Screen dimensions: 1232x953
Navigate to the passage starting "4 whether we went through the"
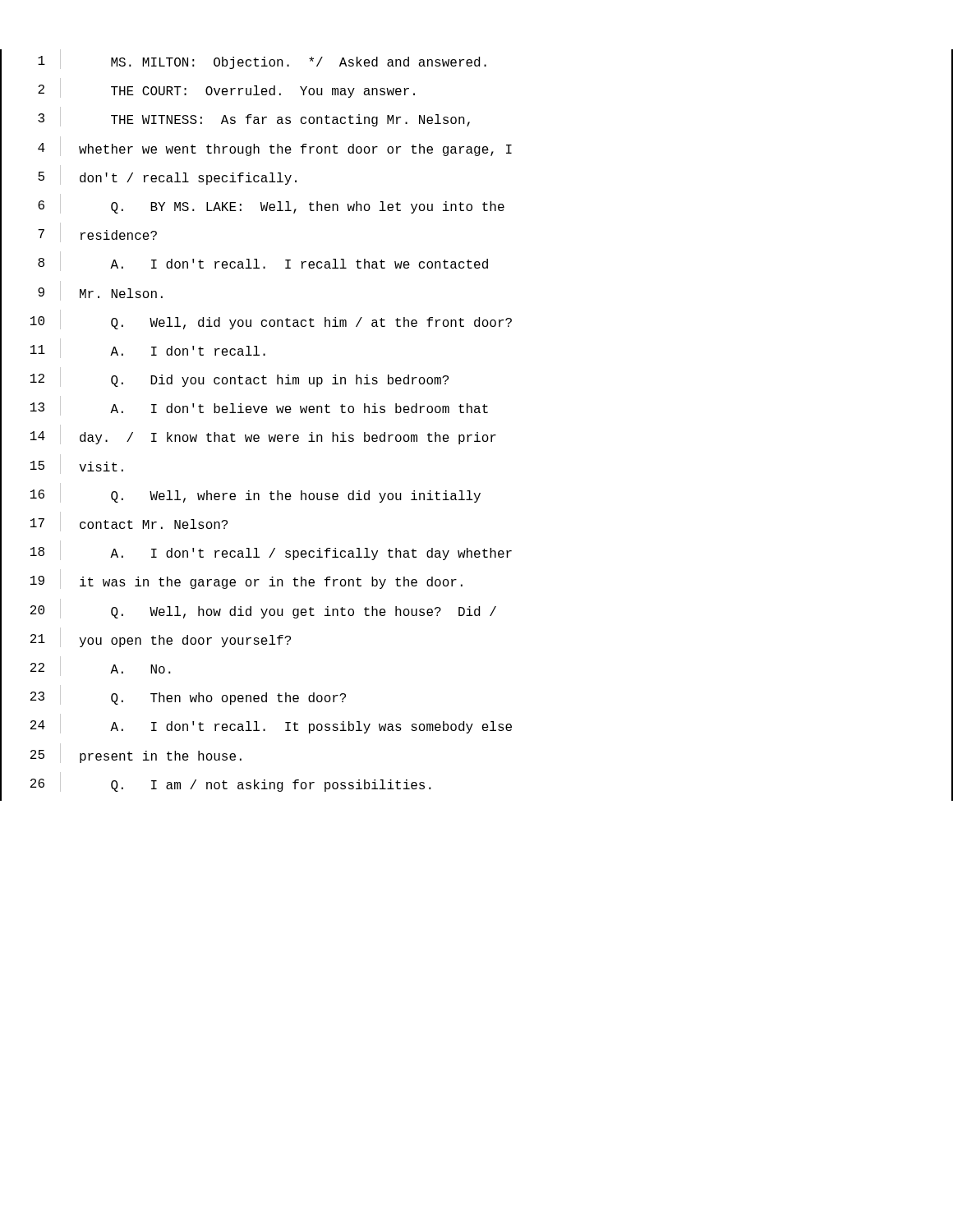pyautogui.click(x=476, y=150)
